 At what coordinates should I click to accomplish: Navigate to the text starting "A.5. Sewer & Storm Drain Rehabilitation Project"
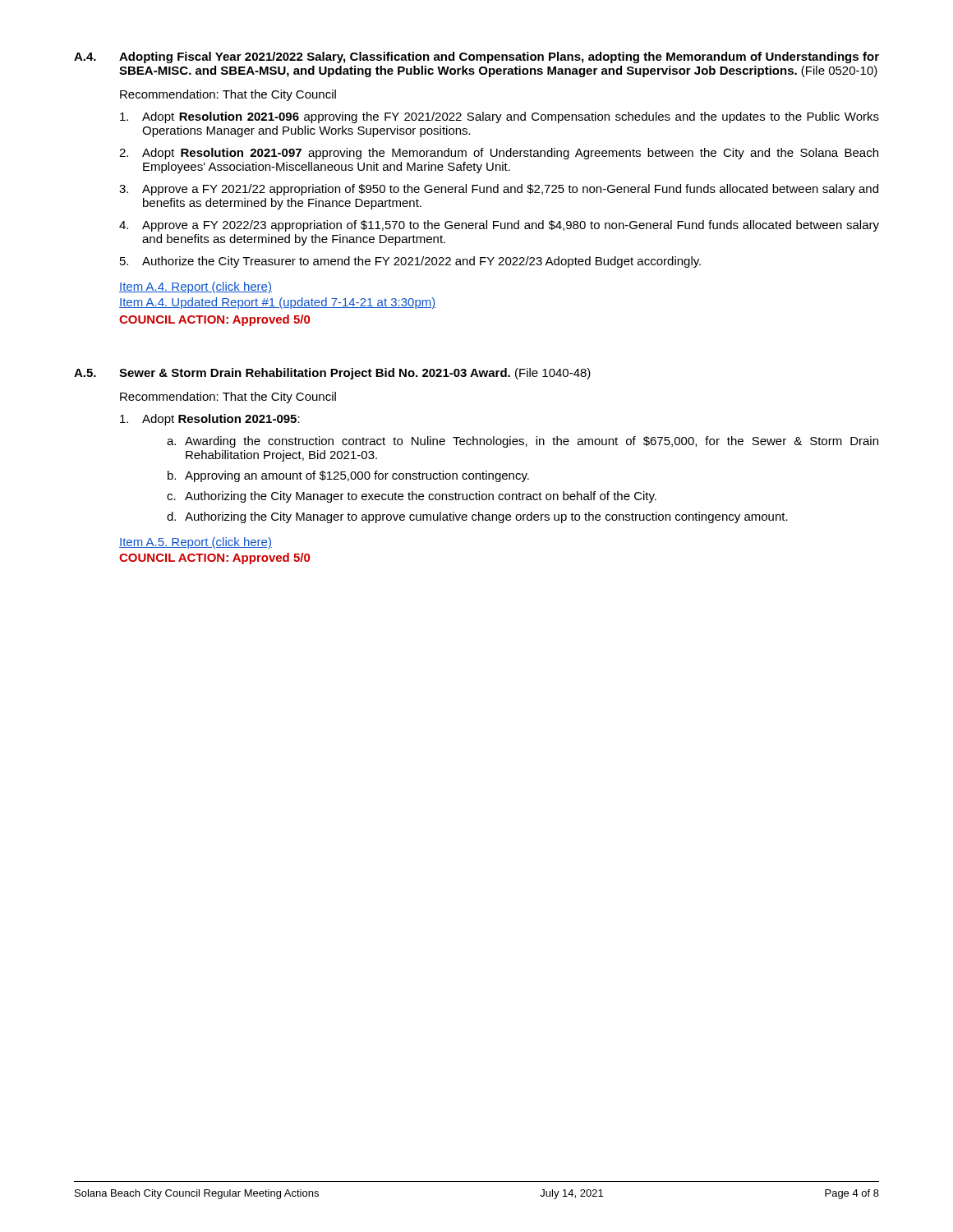click(x=476, y=372)
